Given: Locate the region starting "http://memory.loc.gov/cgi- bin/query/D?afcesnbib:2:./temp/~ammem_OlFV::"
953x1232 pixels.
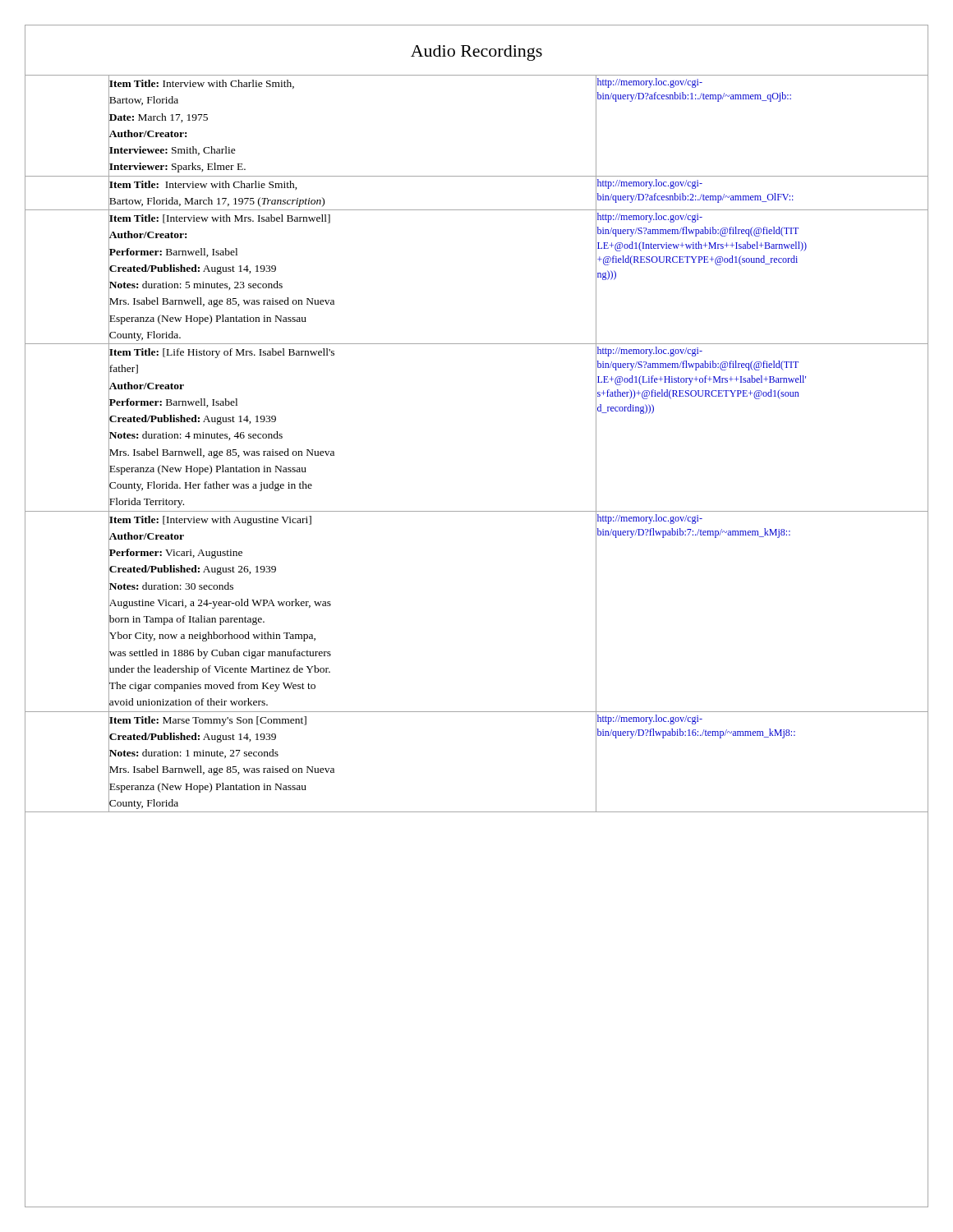Looking at the screenshot, I should coord(695,190).
